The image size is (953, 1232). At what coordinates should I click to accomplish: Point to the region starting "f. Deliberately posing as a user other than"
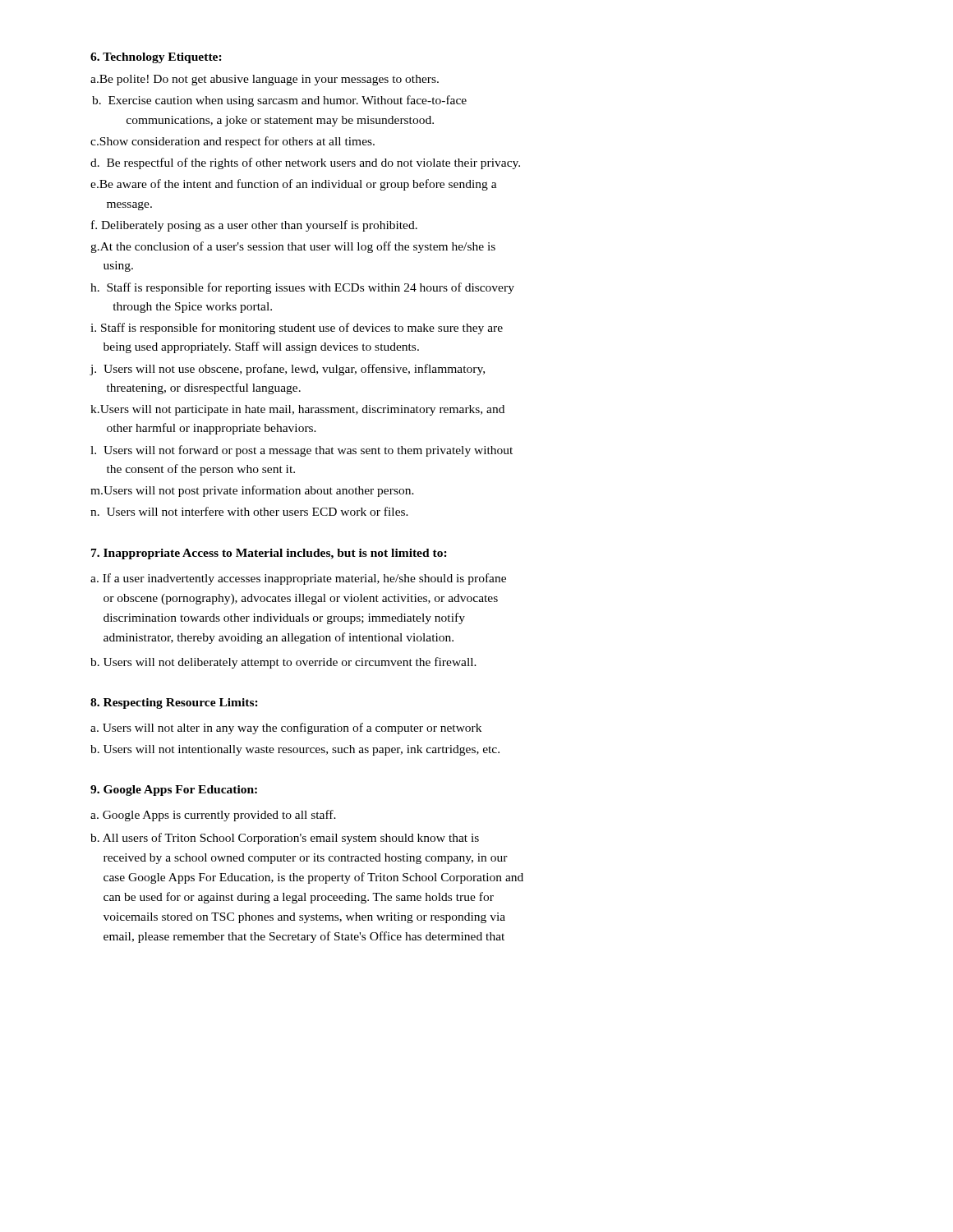(x=254, y=224)
